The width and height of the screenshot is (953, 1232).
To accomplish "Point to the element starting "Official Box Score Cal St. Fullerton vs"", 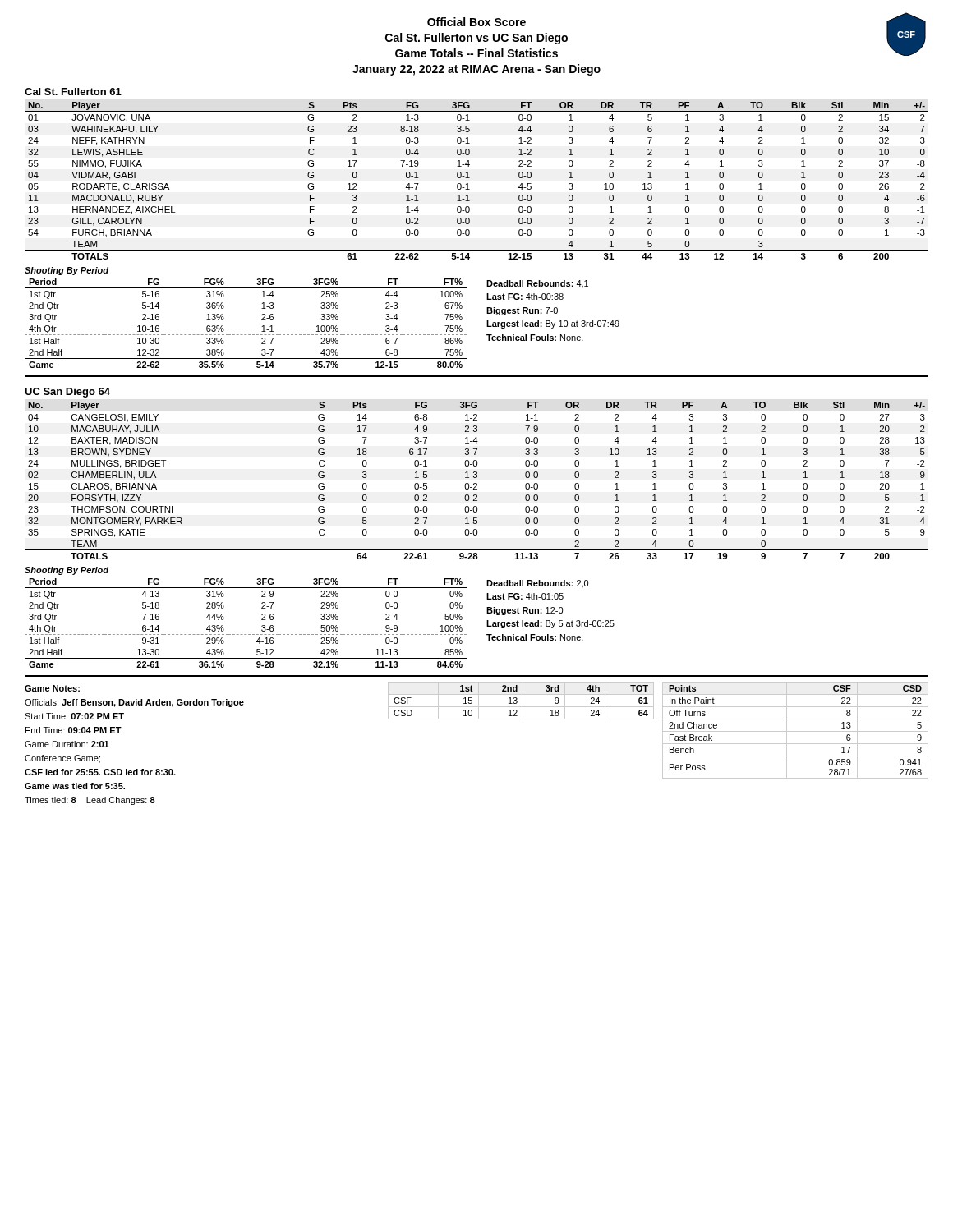I will (476, 46).
